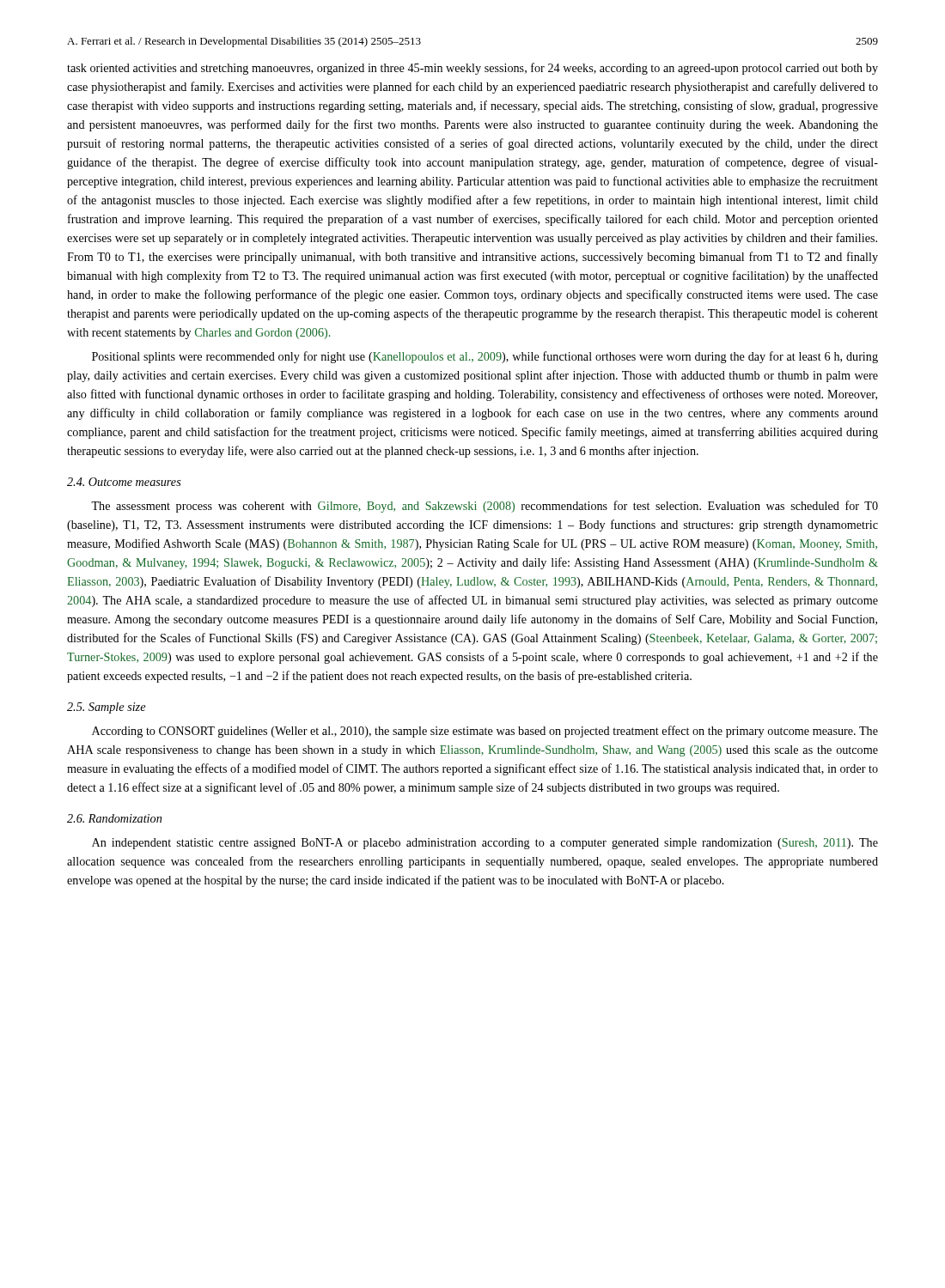The image size is (945, 1288).
Task: Select the text starting "2.6. Randomization"
Action: 115,818
